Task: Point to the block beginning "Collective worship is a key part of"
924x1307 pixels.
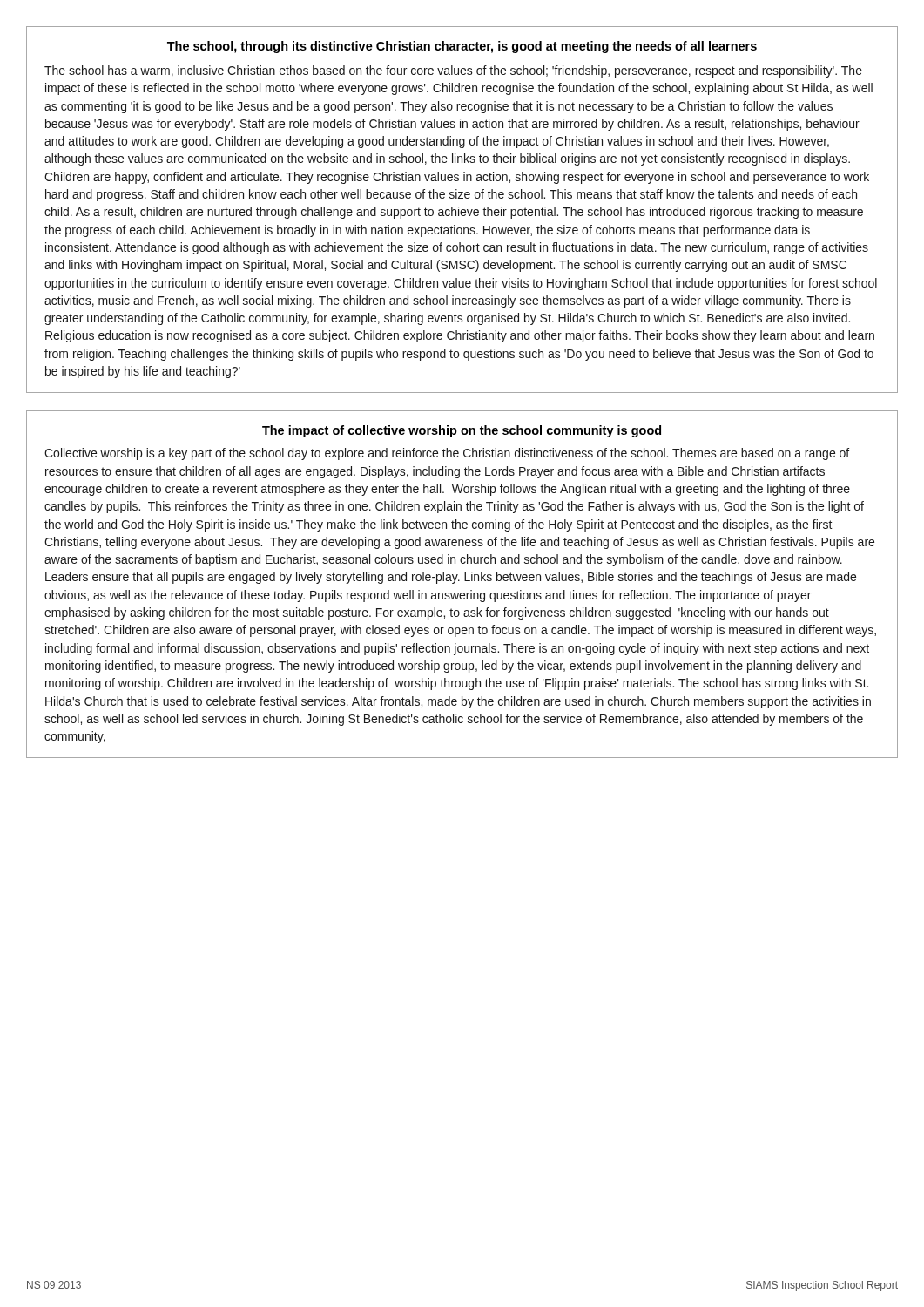Action: [461, 595]
